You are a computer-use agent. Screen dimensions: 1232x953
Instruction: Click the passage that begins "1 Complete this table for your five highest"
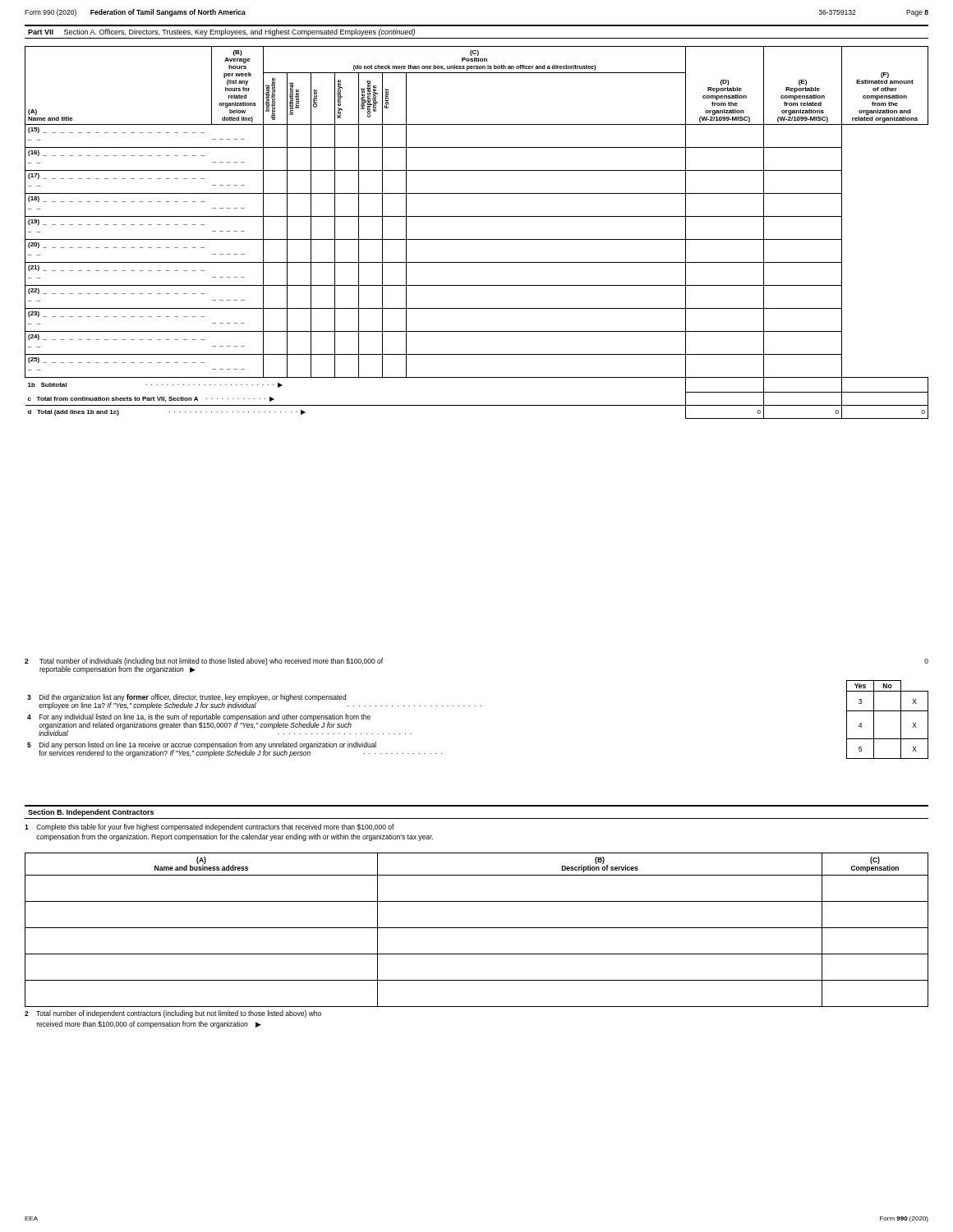click(x=229, y=832)
